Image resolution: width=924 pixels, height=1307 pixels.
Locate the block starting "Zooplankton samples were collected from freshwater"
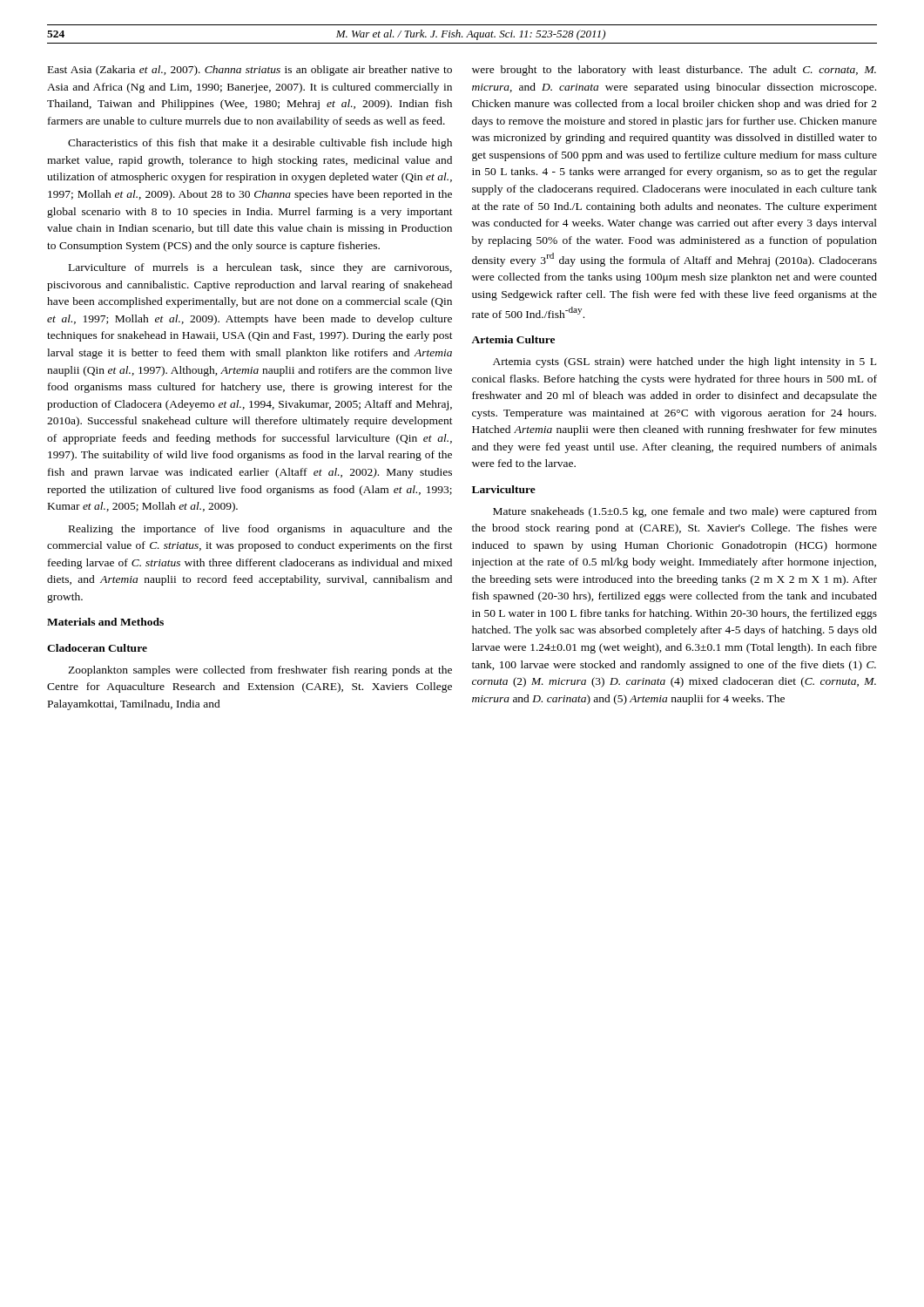click(250, 687)
